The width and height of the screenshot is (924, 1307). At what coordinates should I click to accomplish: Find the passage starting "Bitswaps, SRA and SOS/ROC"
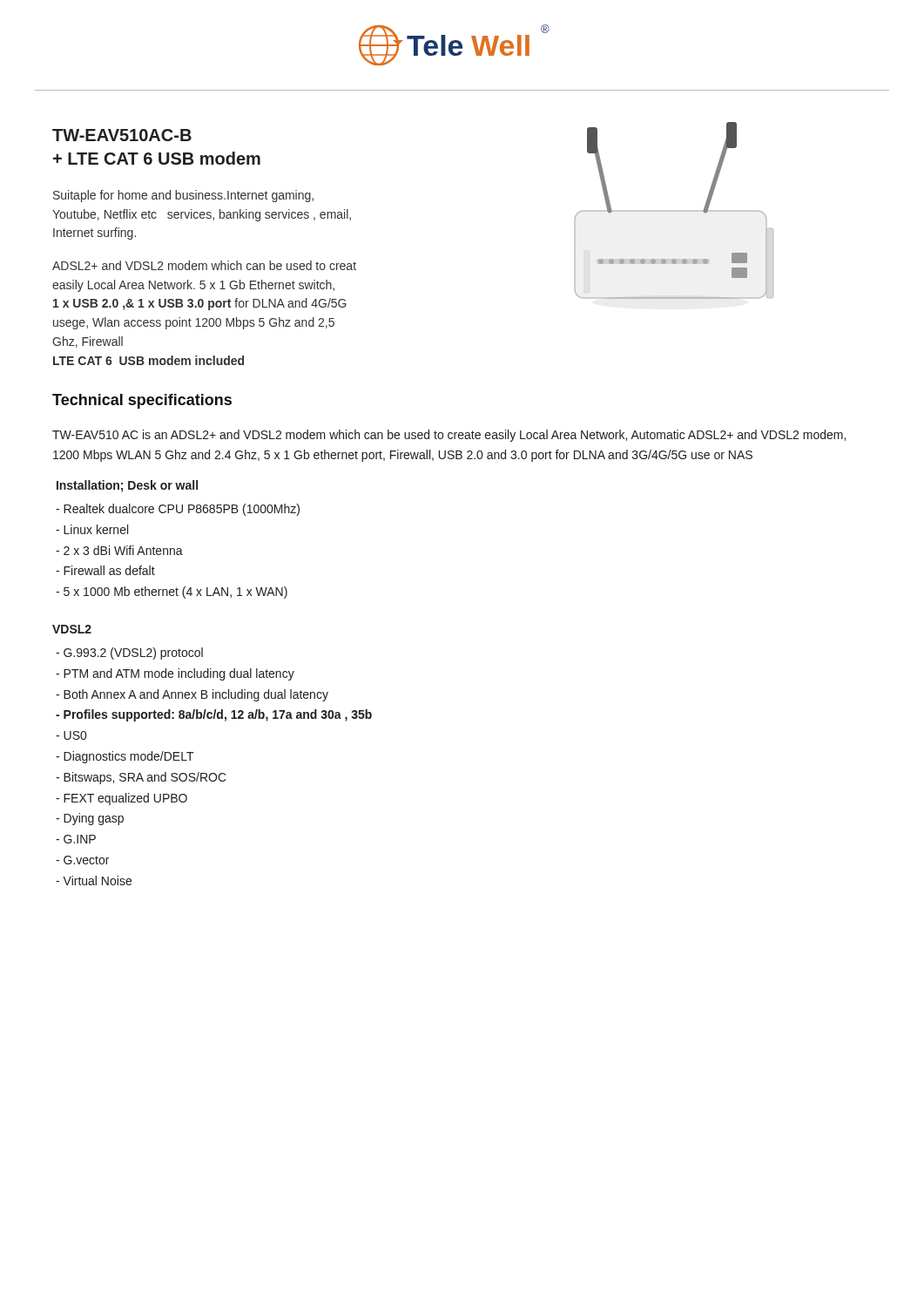pyautogui.click(x=141, y=777)
